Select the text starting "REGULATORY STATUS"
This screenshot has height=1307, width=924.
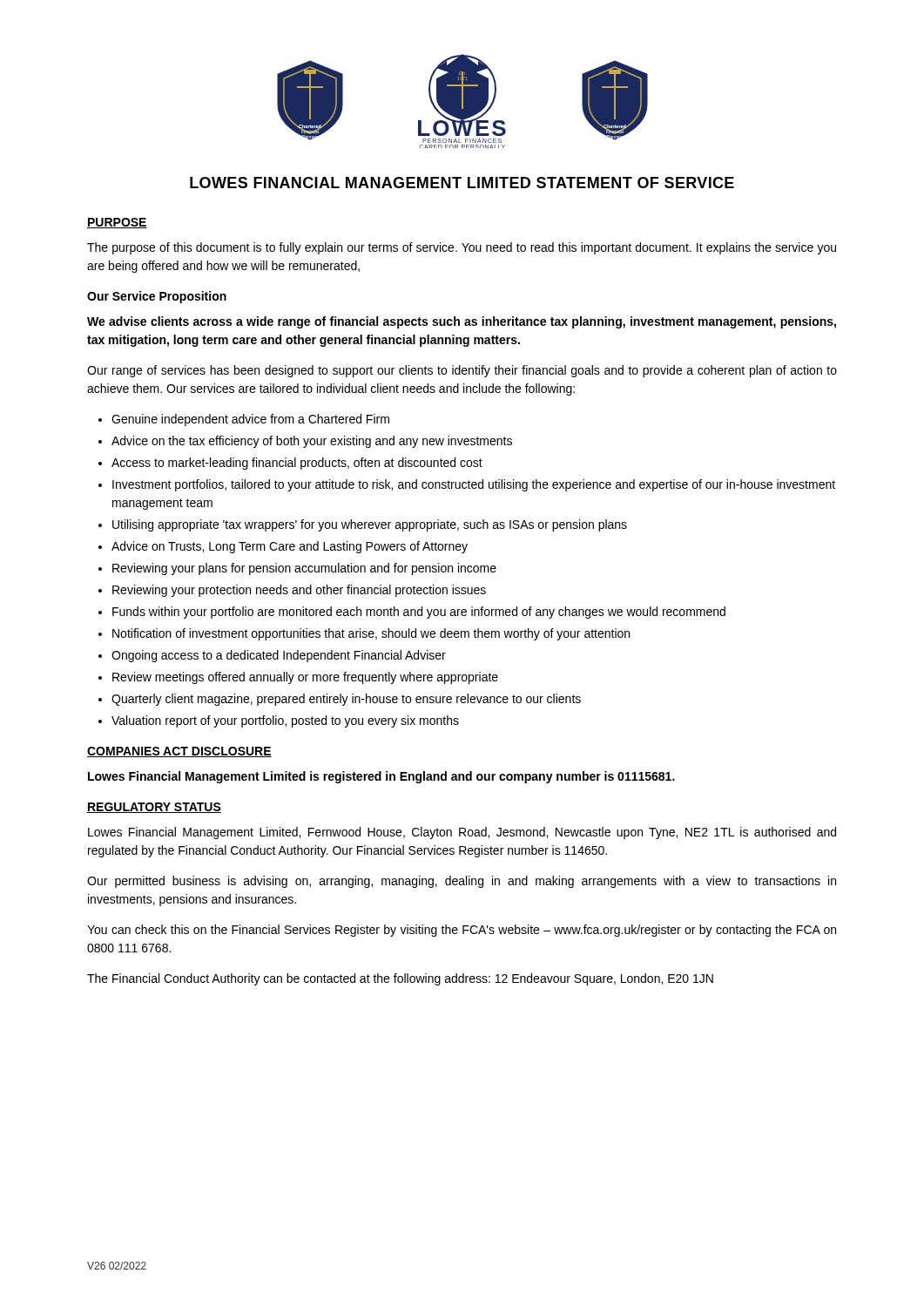[x=154, y=808]
